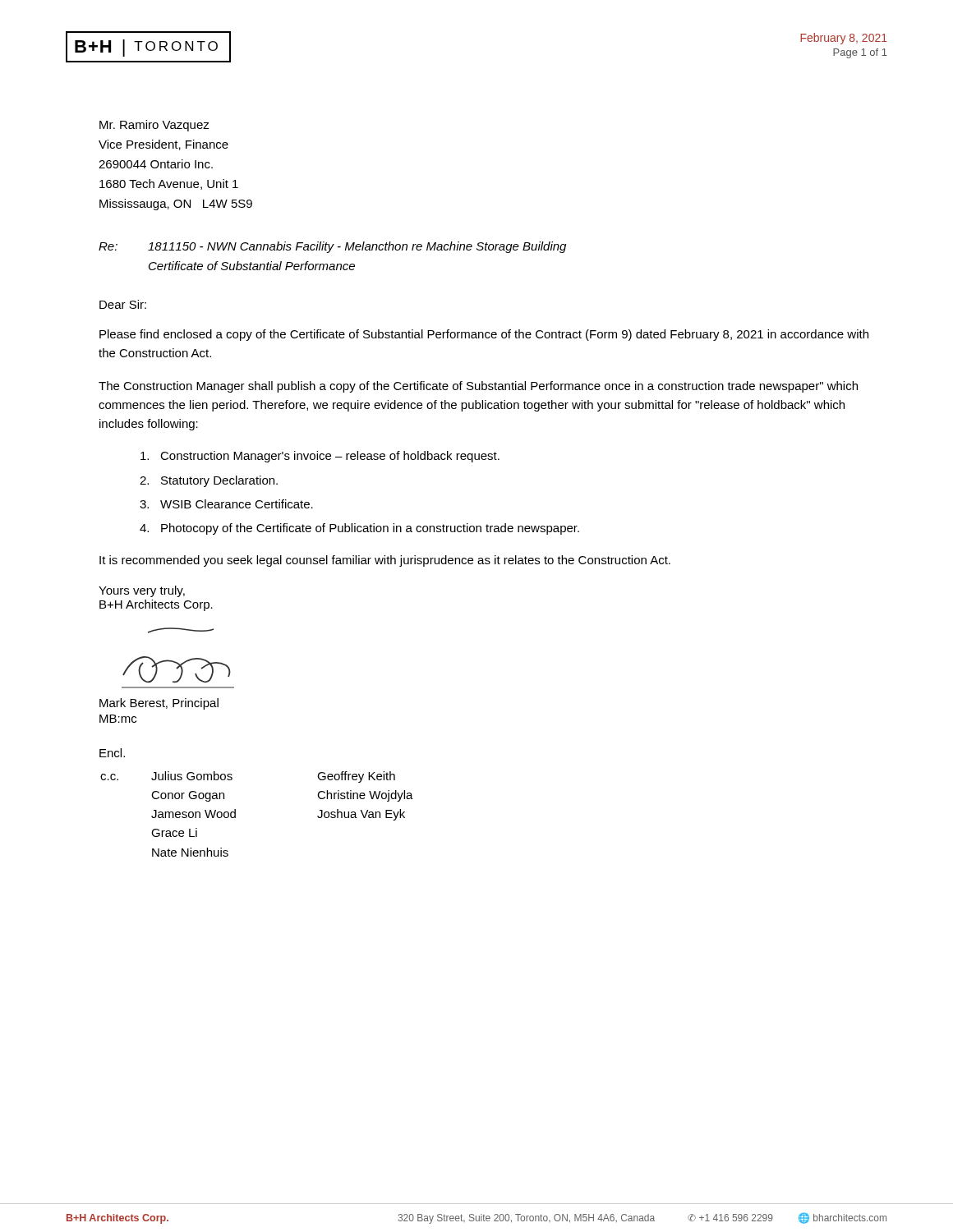The width and height of the screenshot is (953, 1232).
Task: Find the block on this page that starts "Yours very truly, B+H"
Action: coord(156,597)
